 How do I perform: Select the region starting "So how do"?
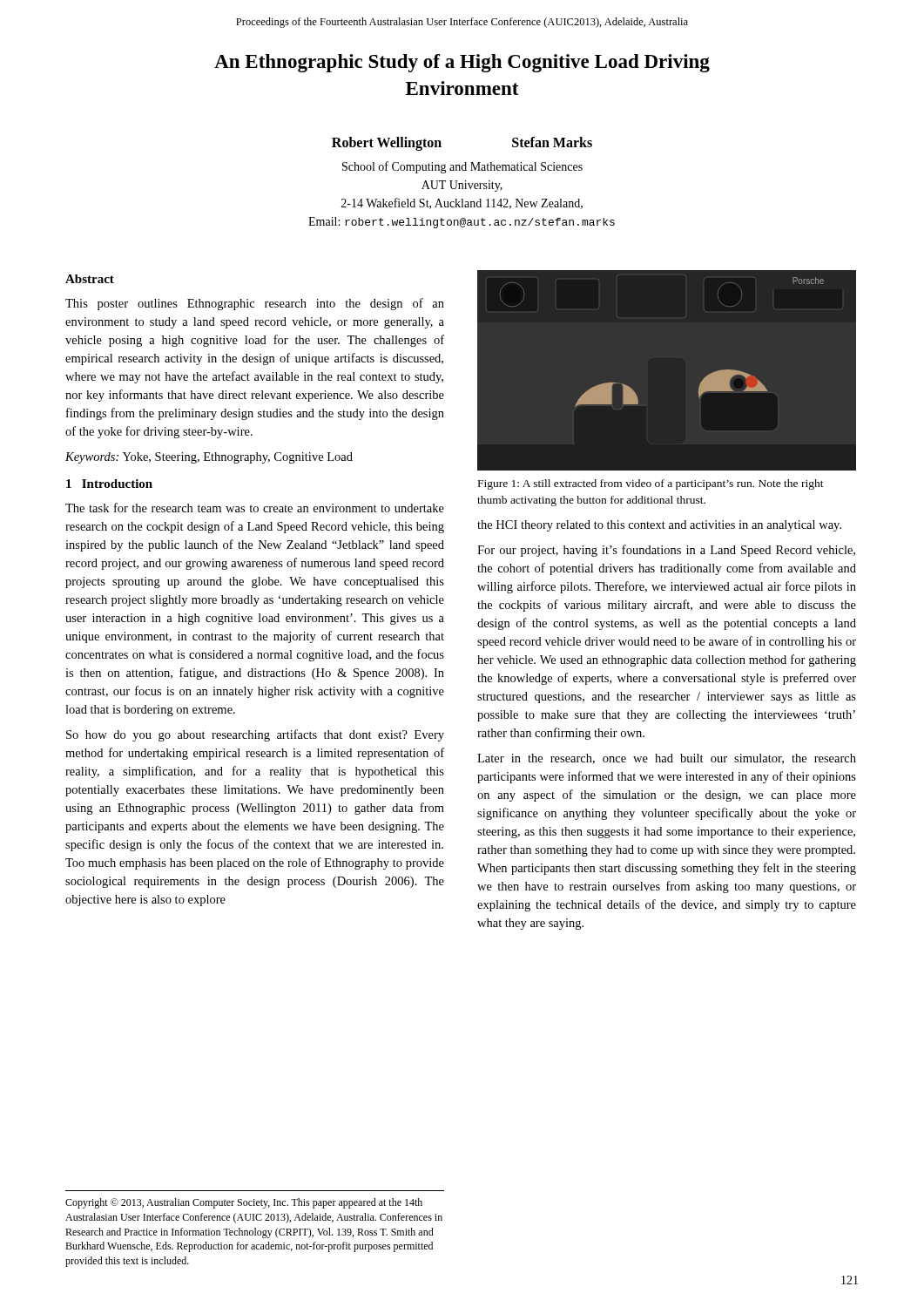tap(255, 817)
